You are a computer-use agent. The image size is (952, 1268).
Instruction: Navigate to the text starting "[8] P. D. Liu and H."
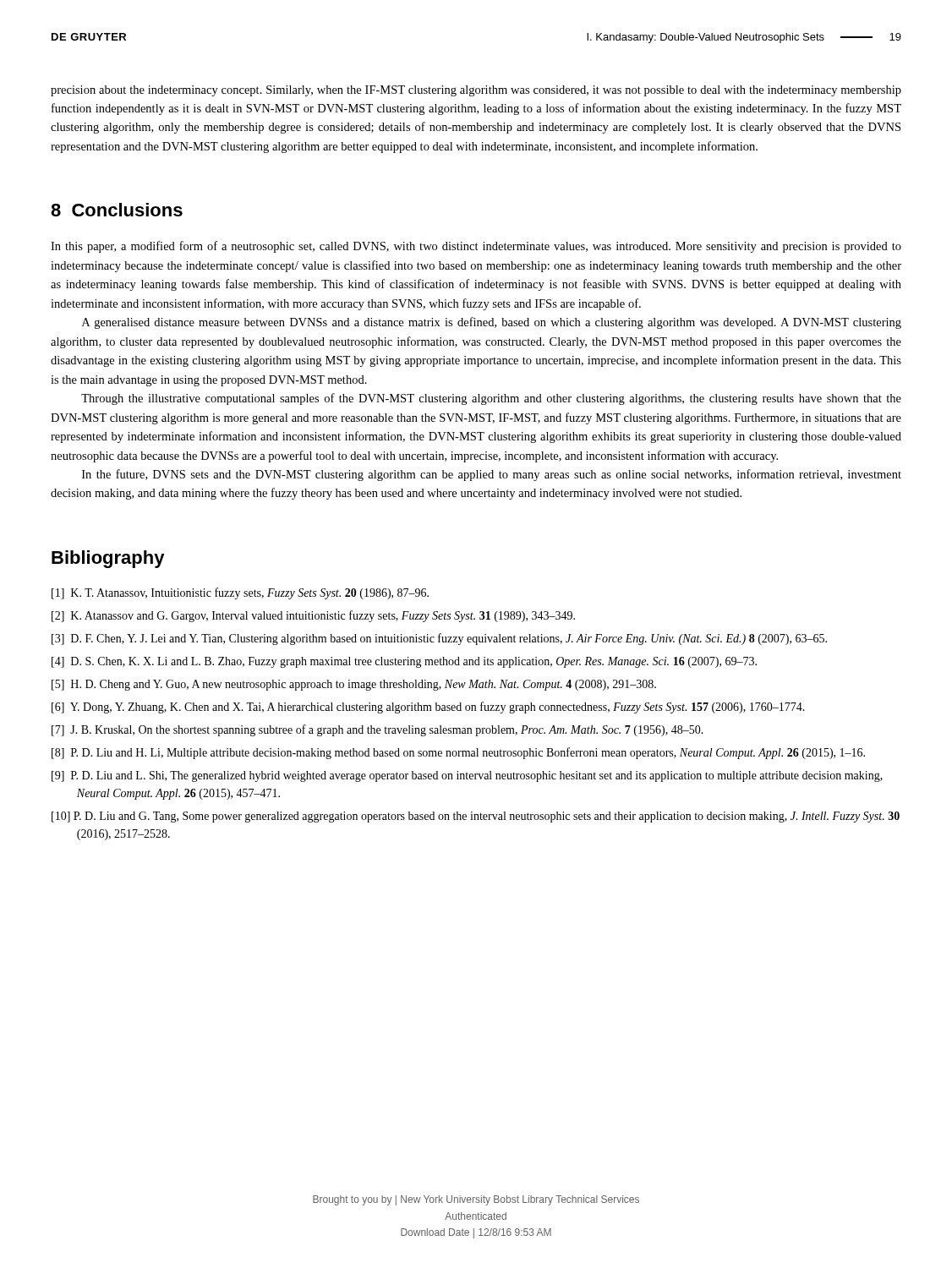coord(458,753)
